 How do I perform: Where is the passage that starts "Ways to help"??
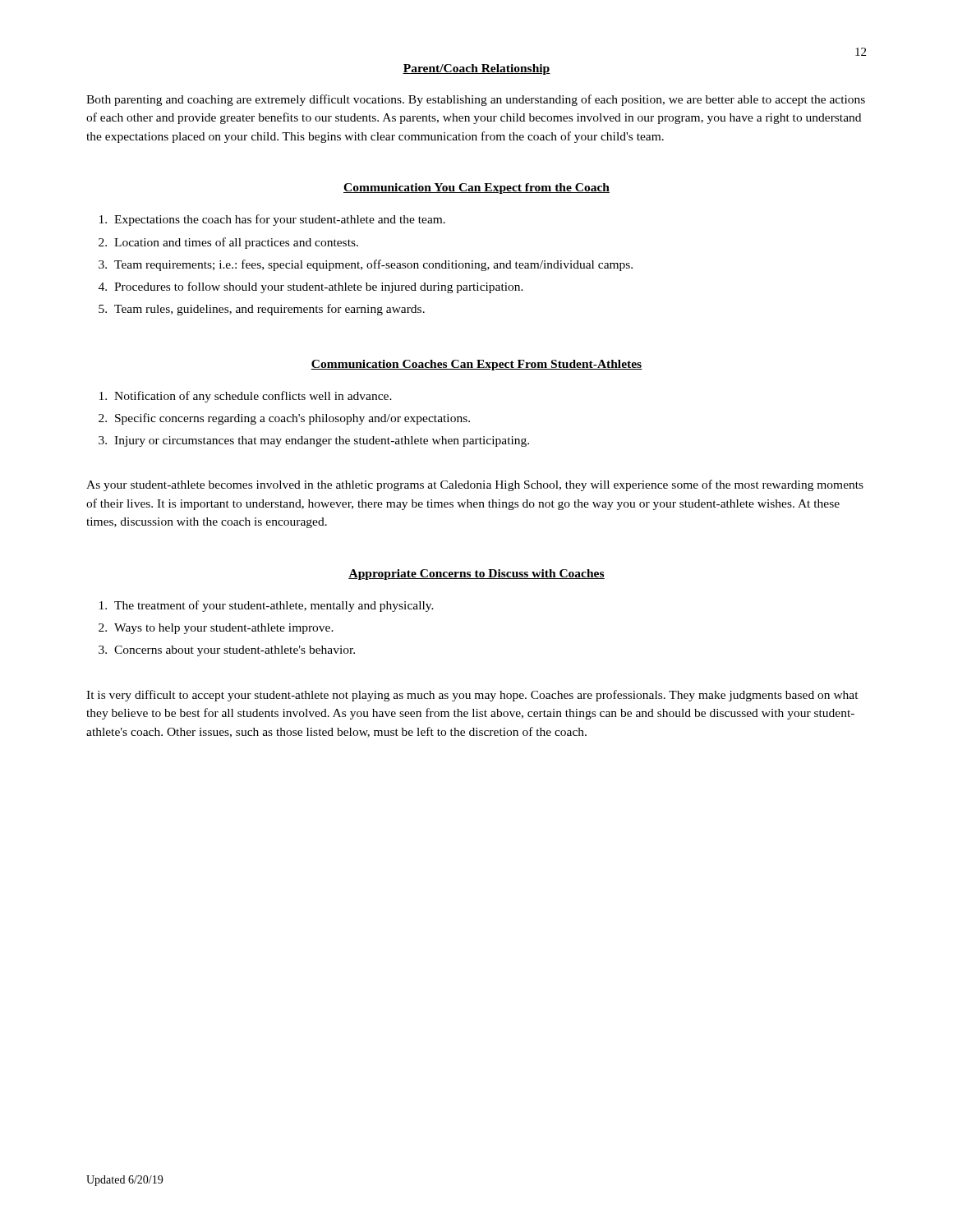pos(224,627)
